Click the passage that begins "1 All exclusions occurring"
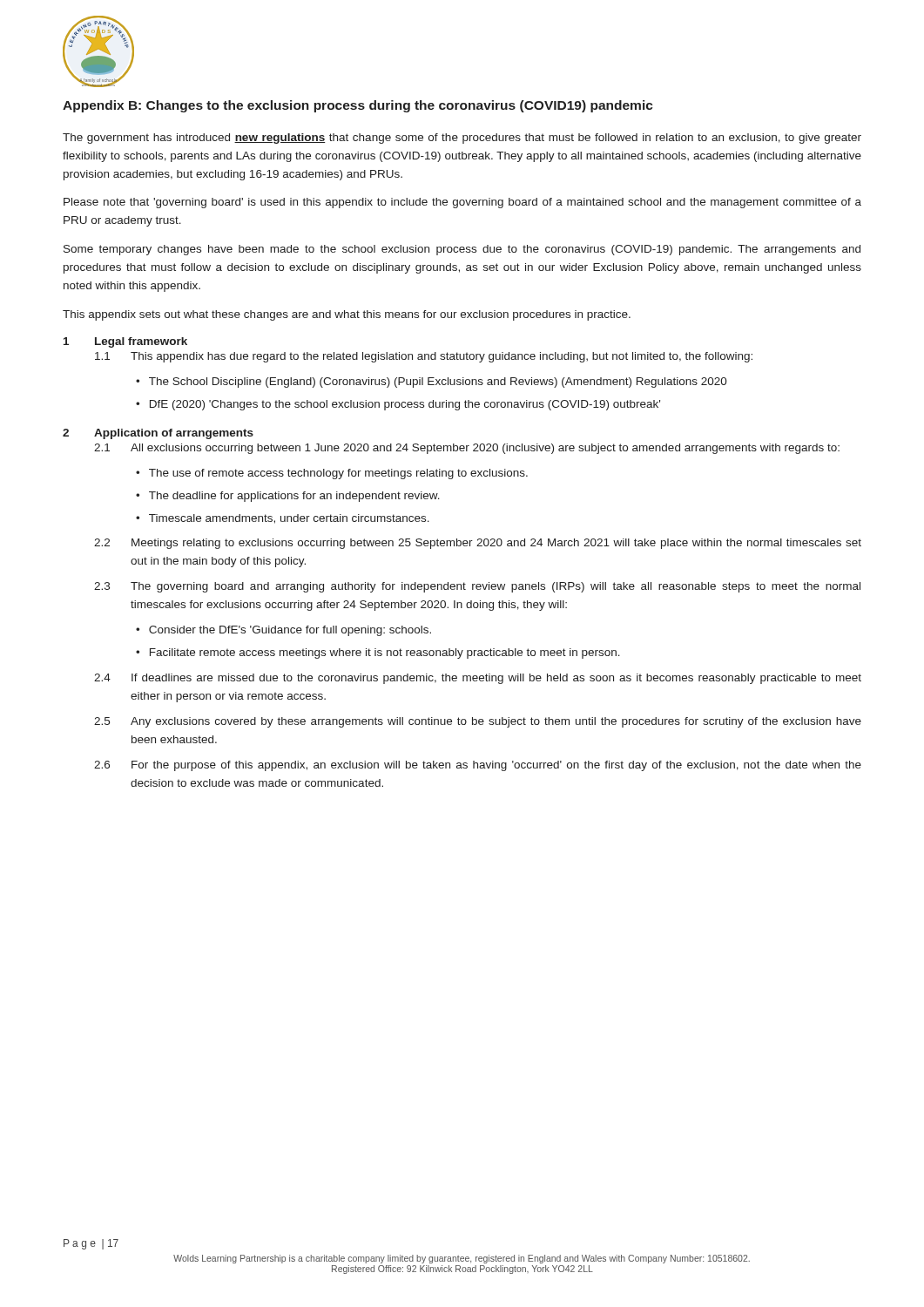924x1307 pixels. tap(462, 448)
